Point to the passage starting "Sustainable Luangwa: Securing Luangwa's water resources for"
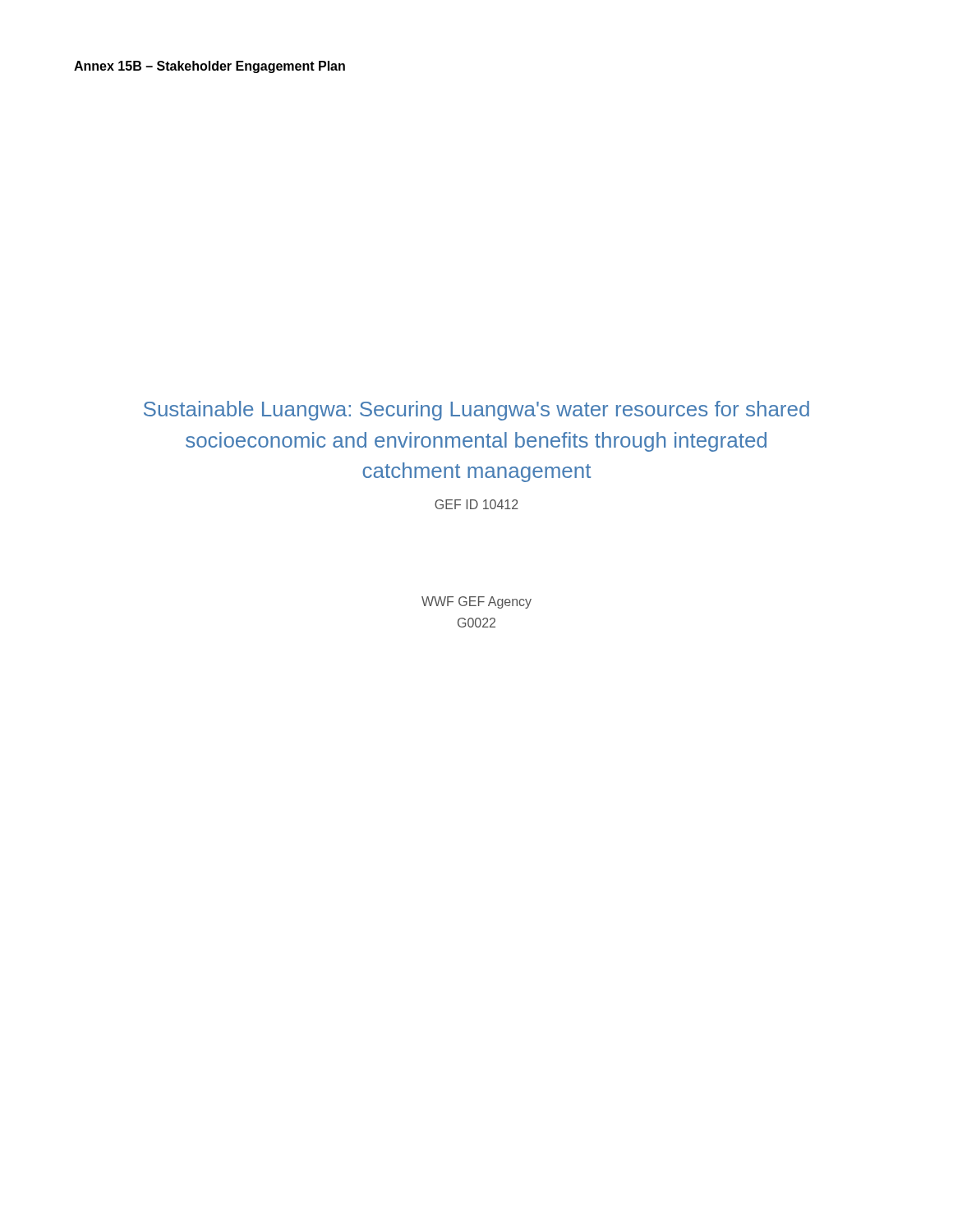This screenshot has height=1232, width=953. [476, 455]
